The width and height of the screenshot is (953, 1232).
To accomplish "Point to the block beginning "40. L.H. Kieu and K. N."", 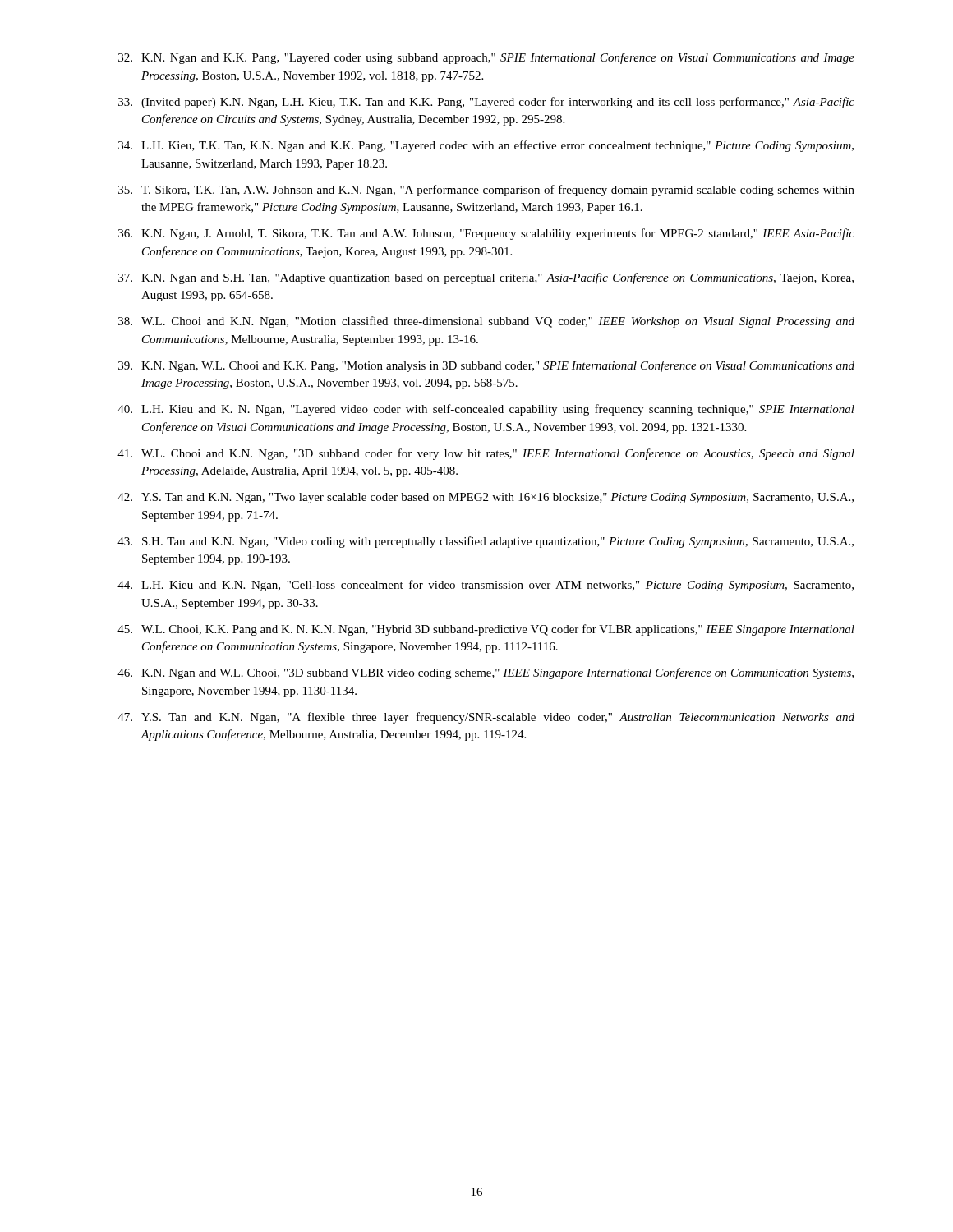I will 476,419.
